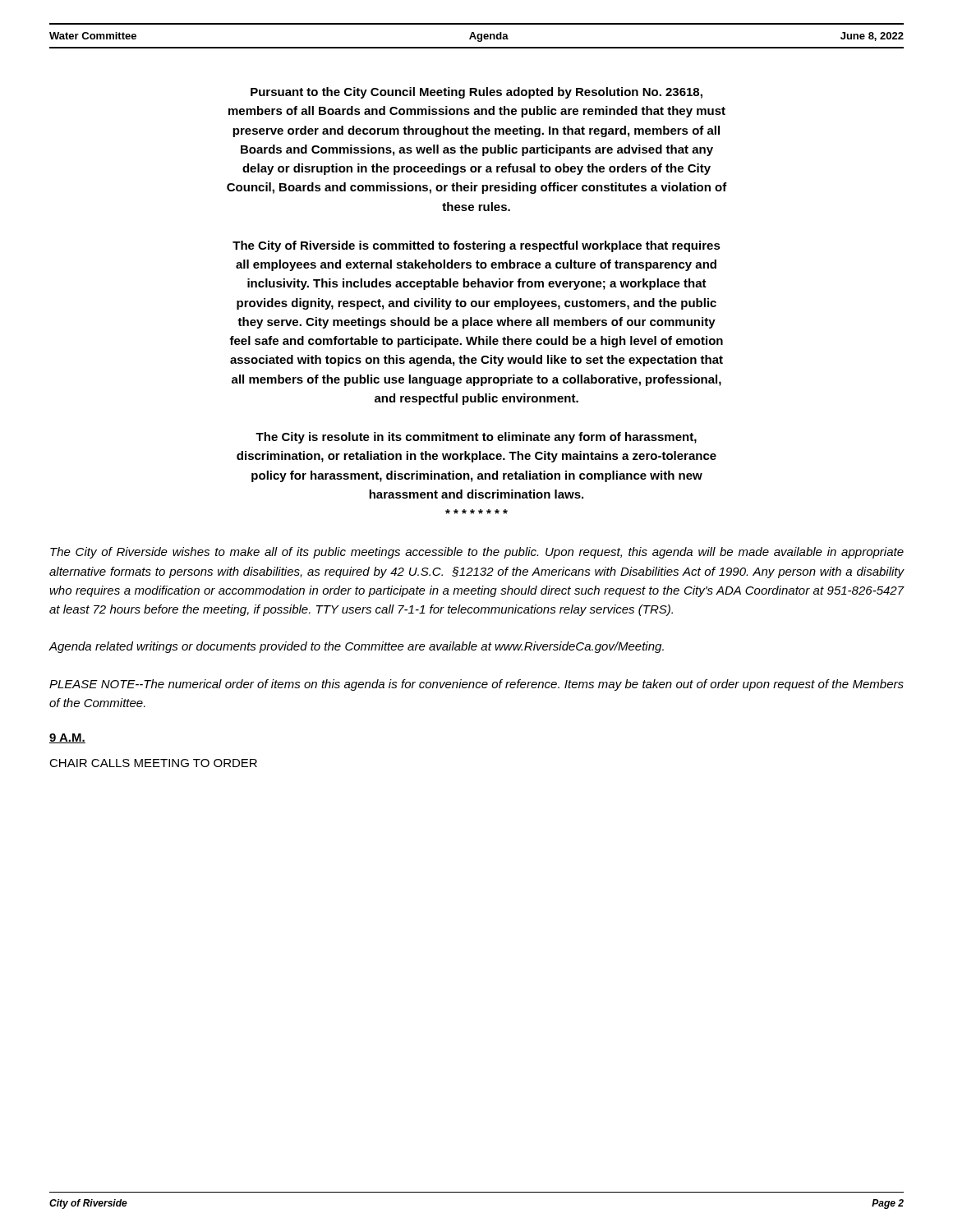Find the passage starting "The City of Riverside wishes"

(x=476, y=580)
